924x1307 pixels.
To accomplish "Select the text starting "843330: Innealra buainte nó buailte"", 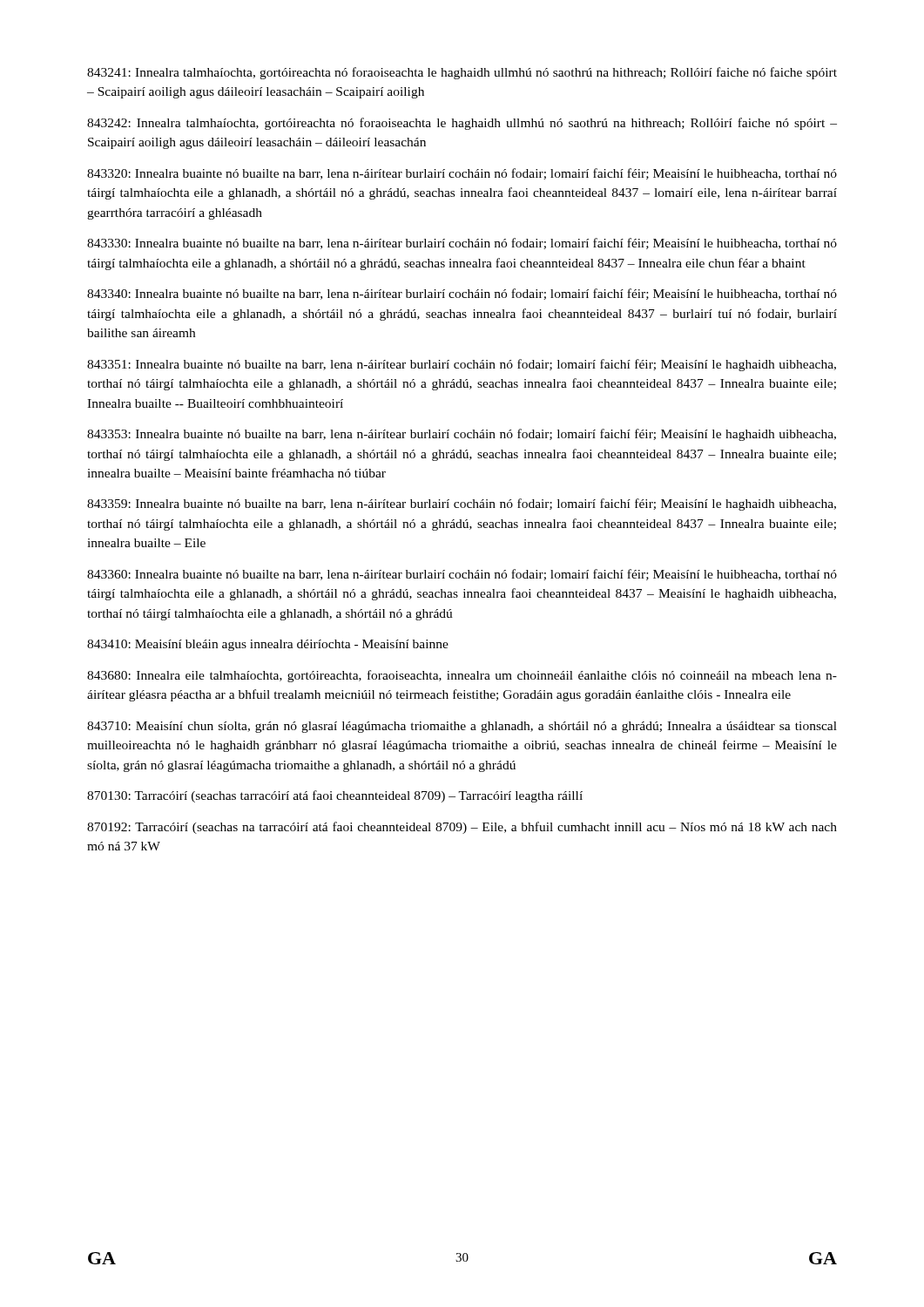I will 462,253.
